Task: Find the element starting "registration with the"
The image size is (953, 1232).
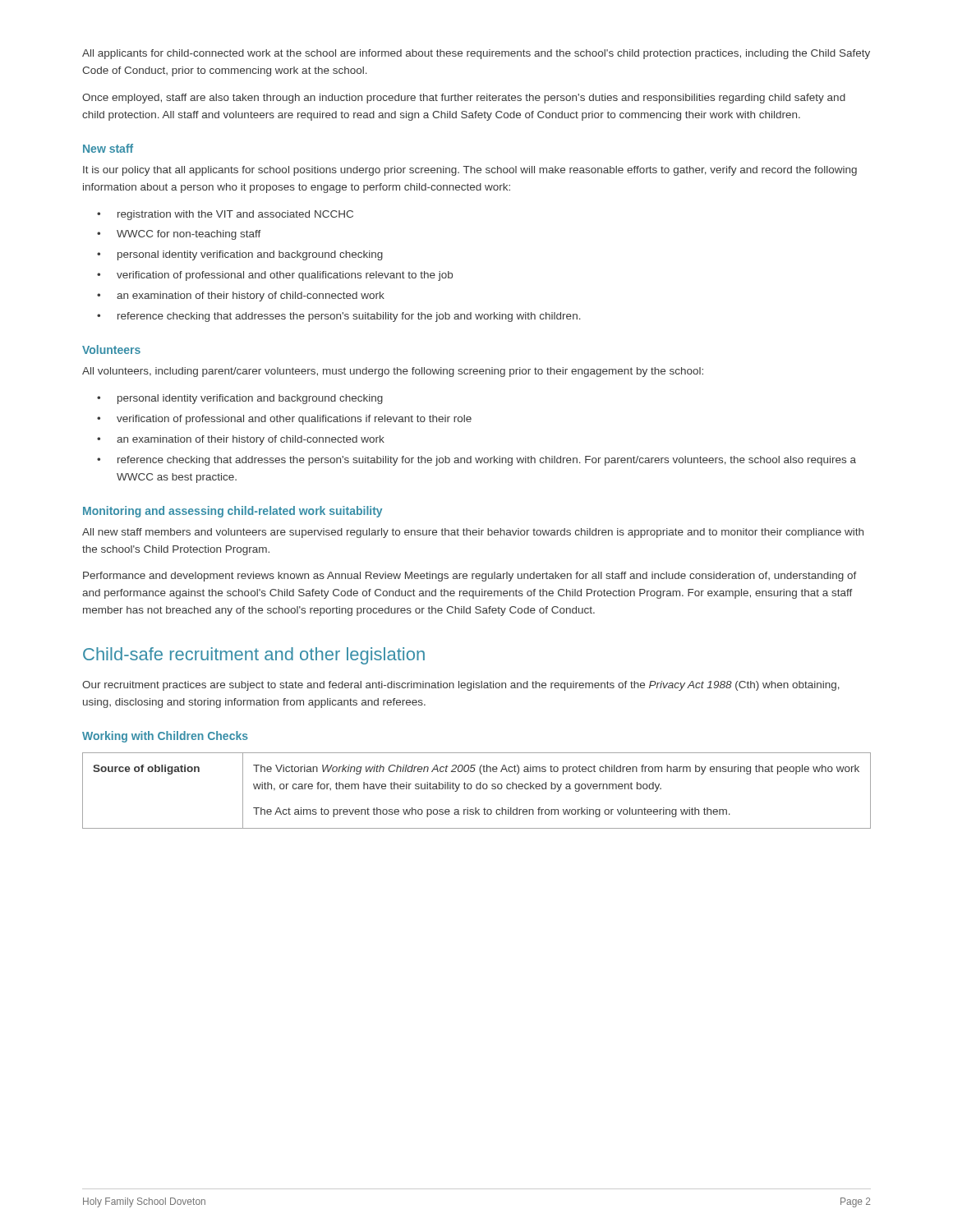Action: point(235,215)
